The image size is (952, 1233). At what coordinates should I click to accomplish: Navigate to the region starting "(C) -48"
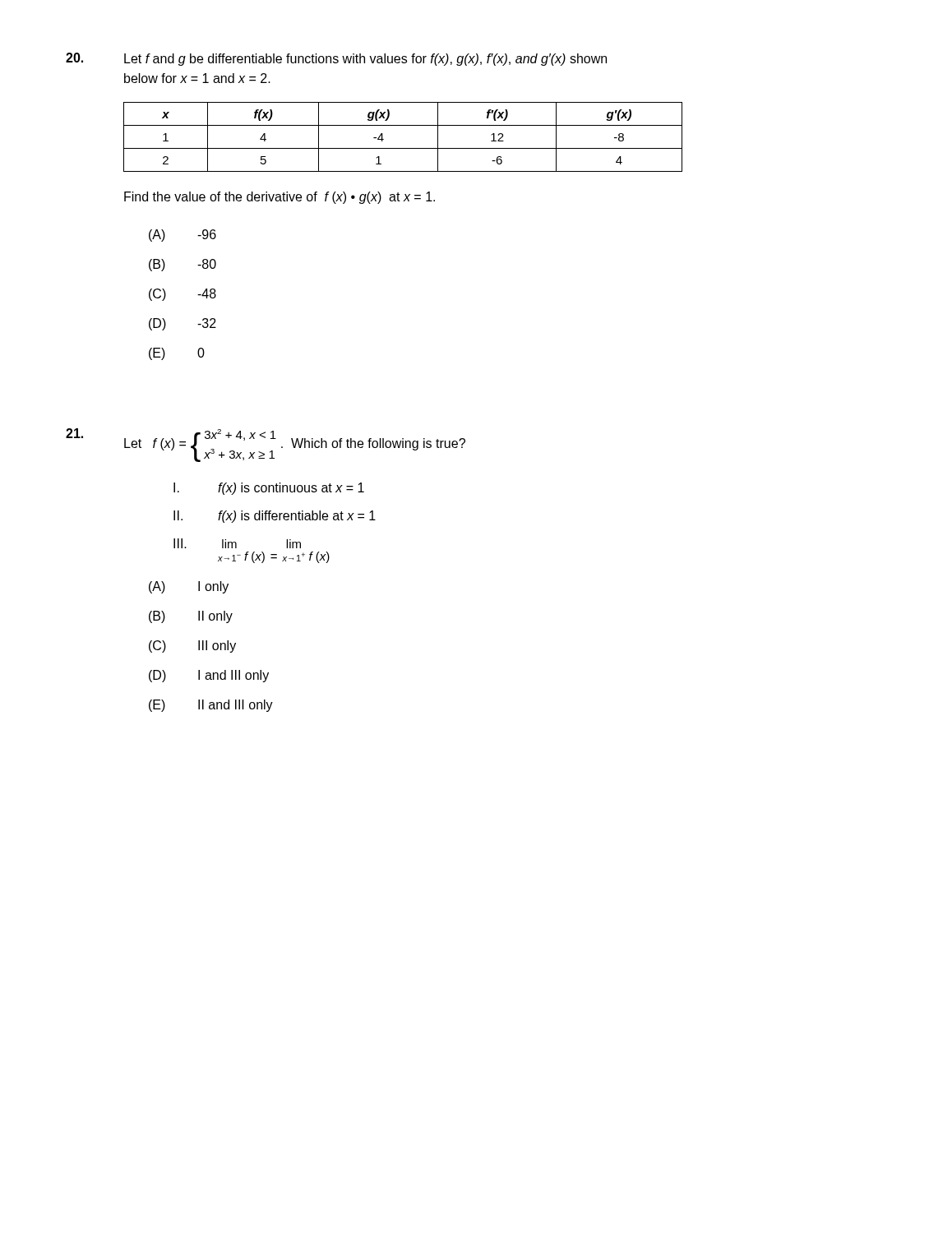203,295
